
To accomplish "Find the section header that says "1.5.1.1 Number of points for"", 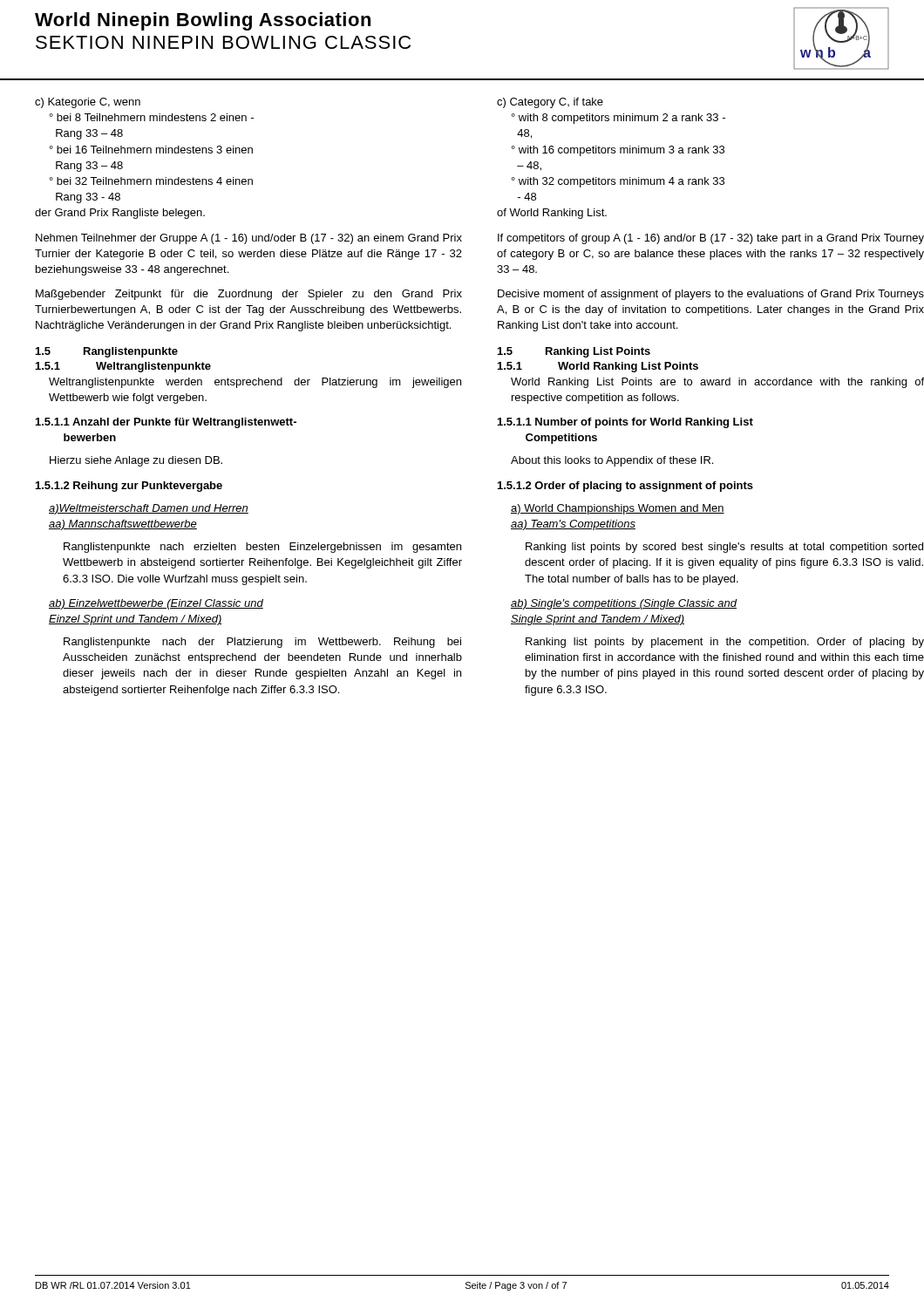I will tap(625, 430).
